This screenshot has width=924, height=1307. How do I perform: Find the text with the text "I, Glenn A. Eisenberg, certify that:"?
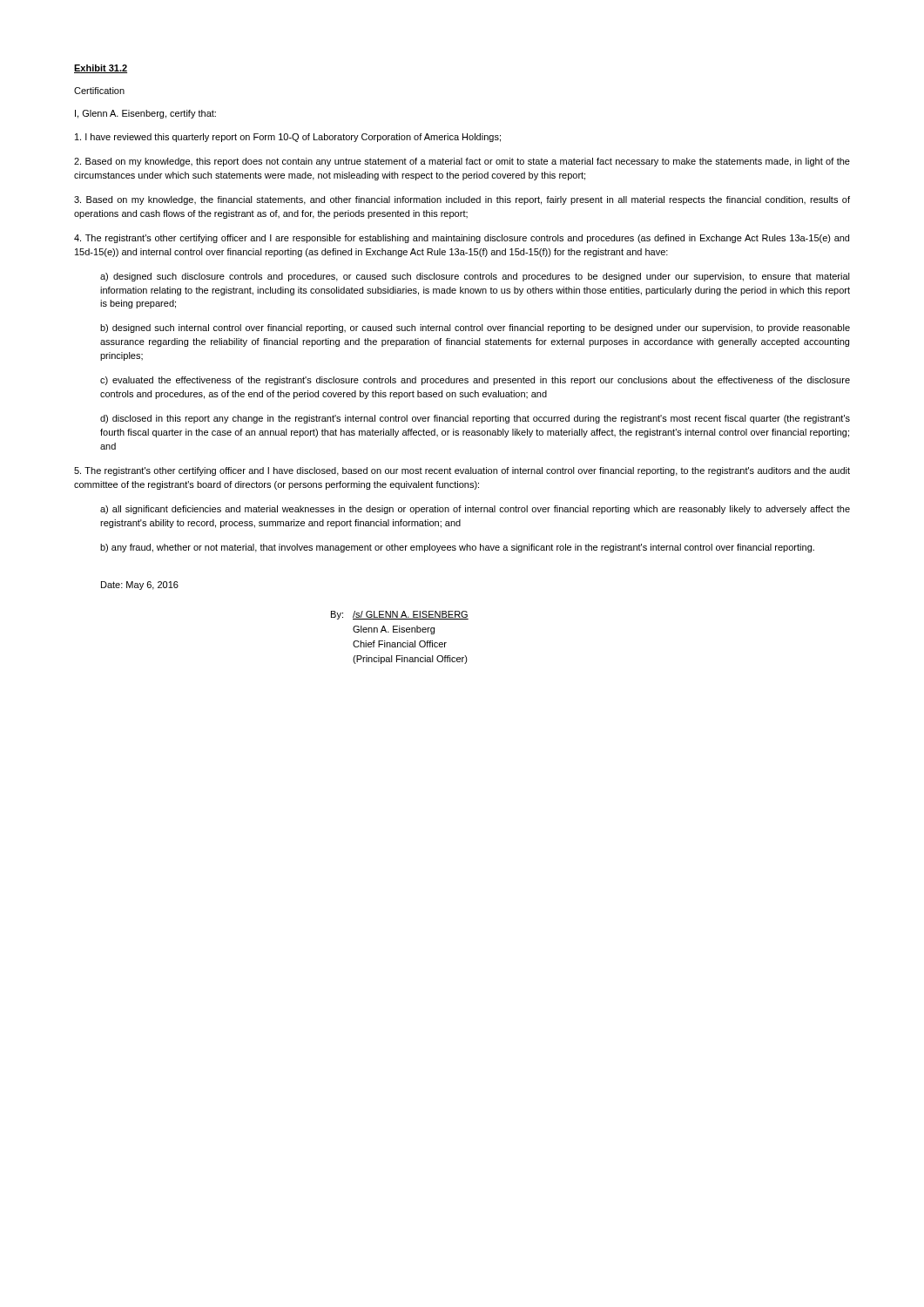point(145,113)
